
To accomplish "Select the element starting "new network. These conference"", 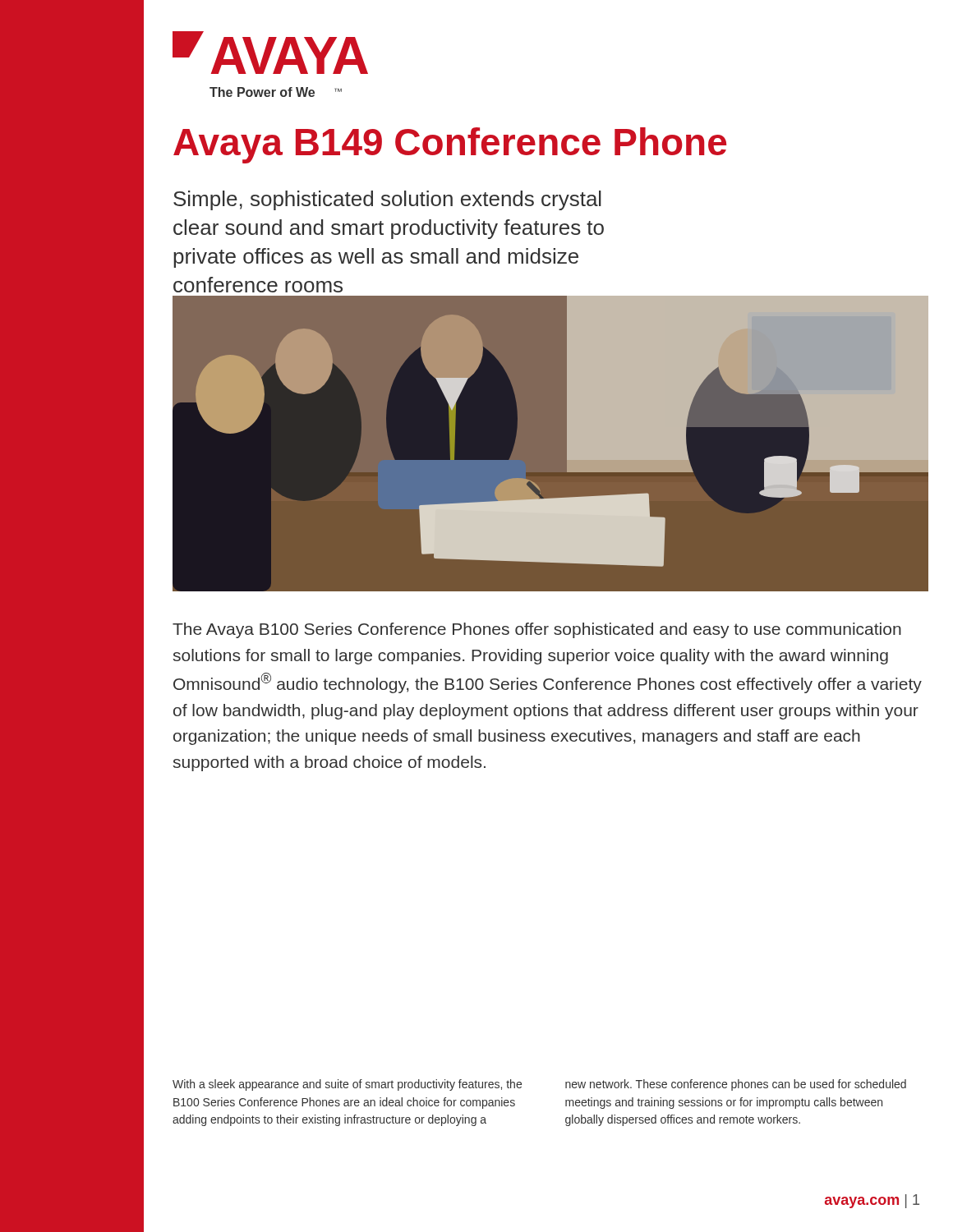I will point(745,1103).
